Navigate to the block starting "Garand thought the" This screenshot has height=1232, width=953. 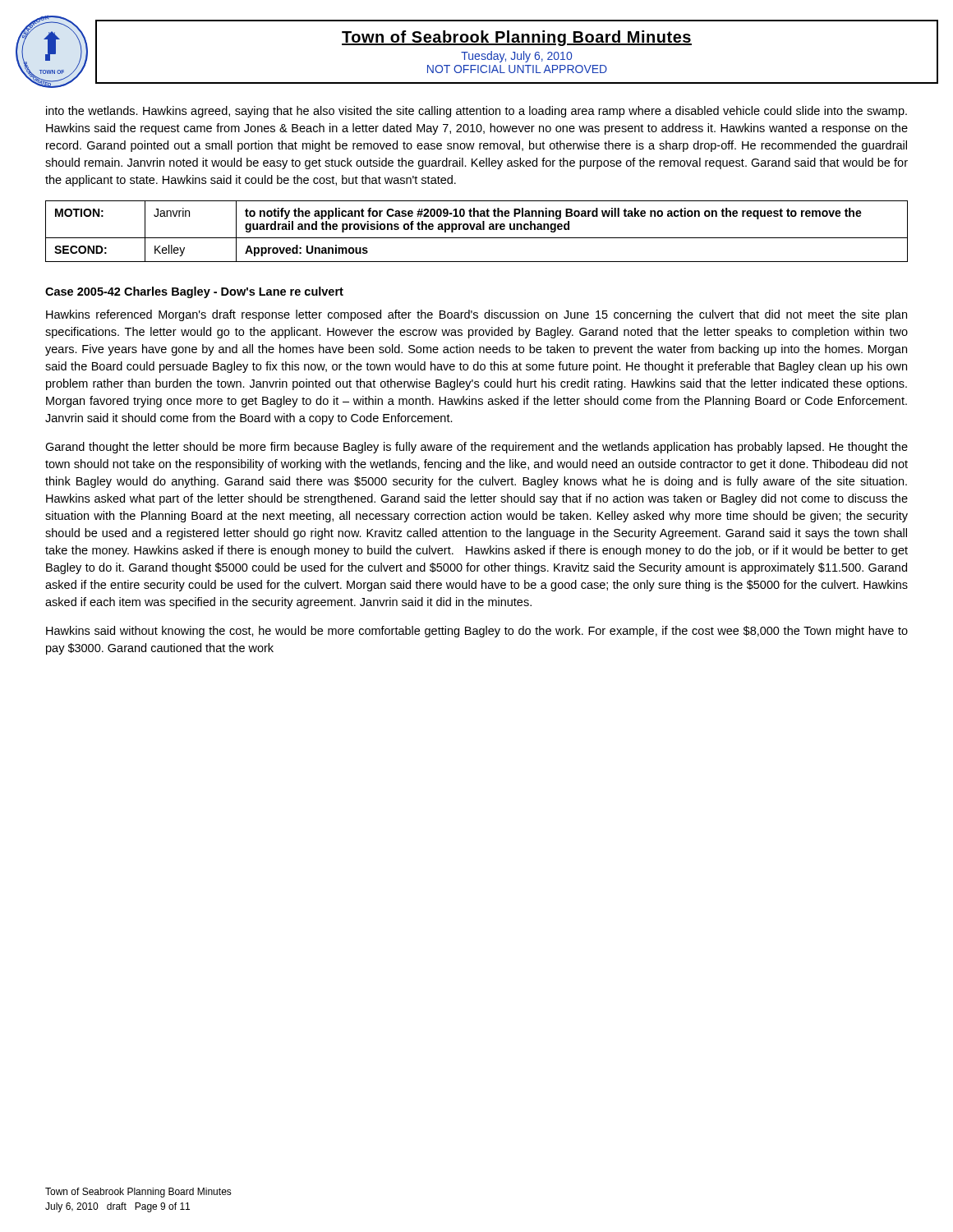[476, 525]
